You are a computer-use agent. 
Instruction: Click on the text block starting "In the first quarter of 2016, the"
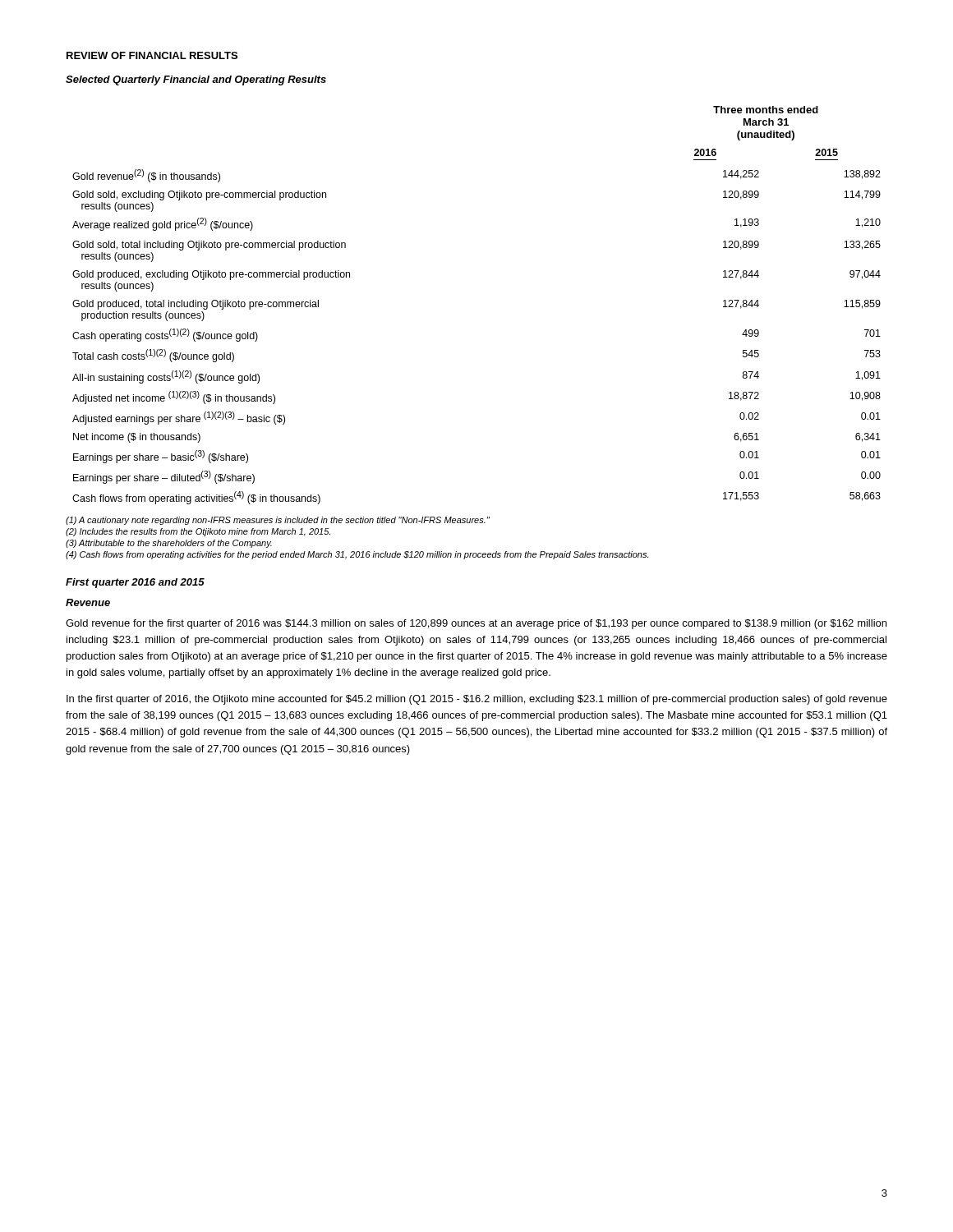pos(476,723)
